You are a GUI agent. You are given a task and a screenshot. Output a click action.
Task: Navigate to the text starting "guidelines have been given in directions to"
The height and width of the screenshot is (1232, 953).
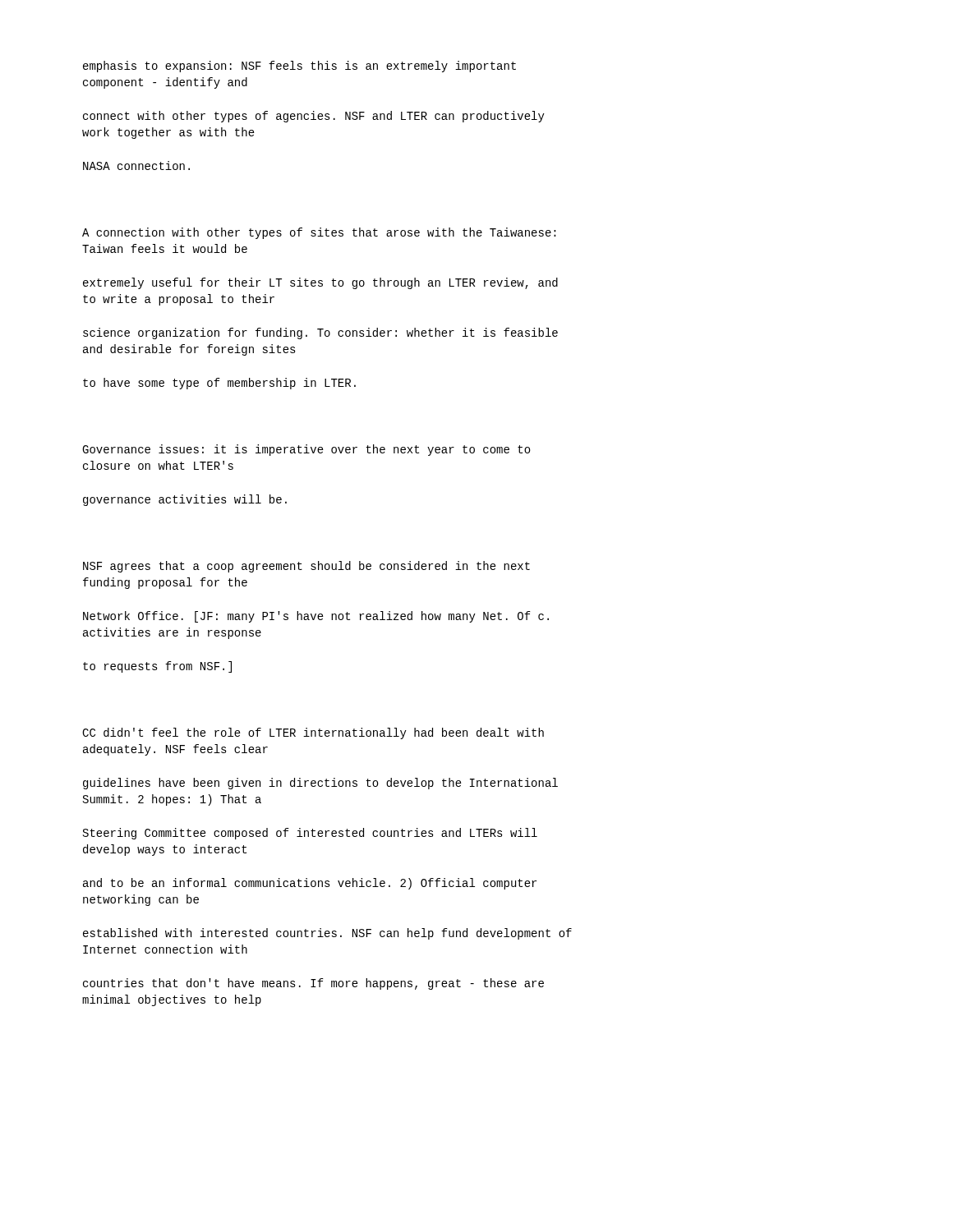coord(320,792)
